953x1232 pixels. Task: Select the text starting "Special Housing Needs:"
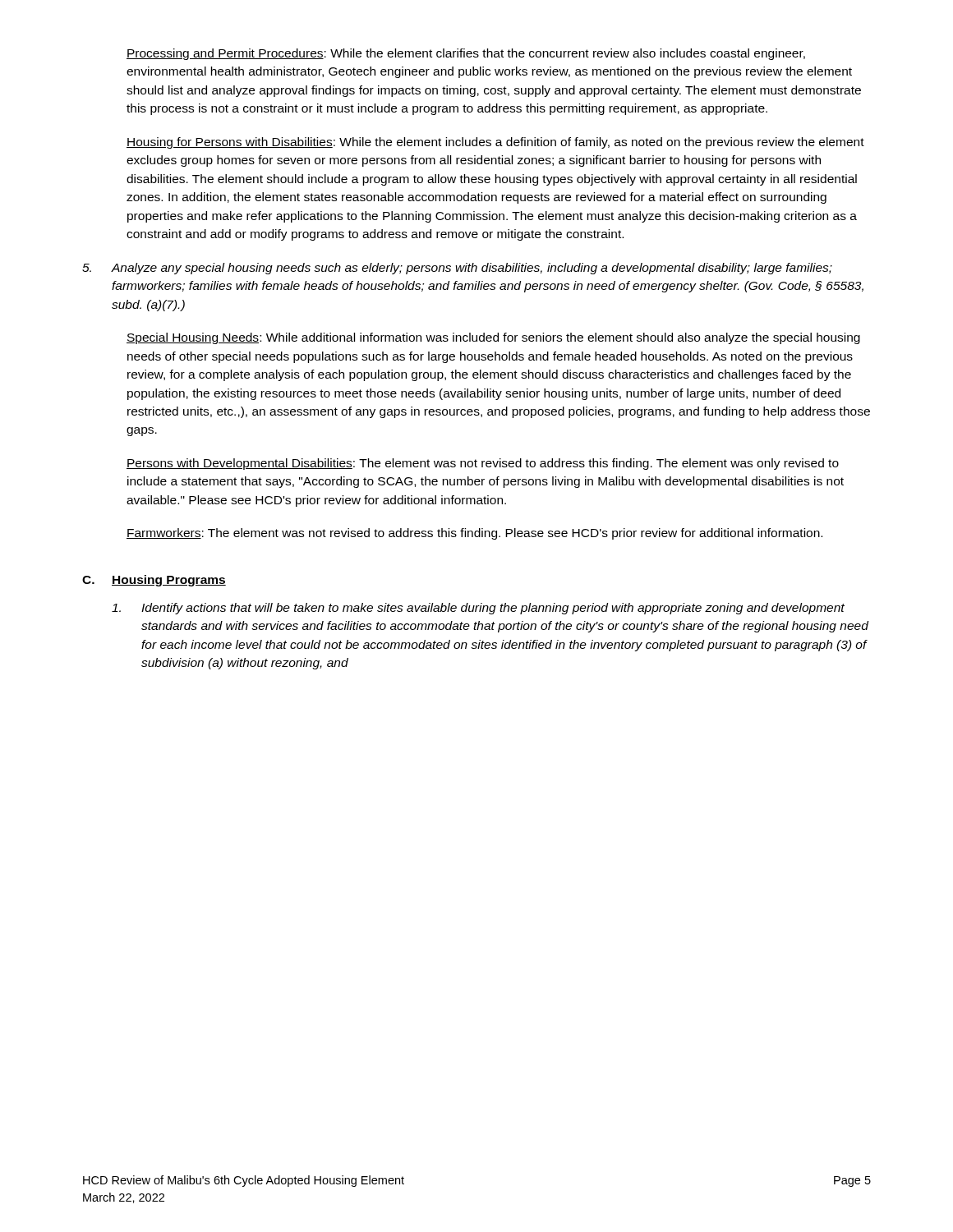pos(499,383)
